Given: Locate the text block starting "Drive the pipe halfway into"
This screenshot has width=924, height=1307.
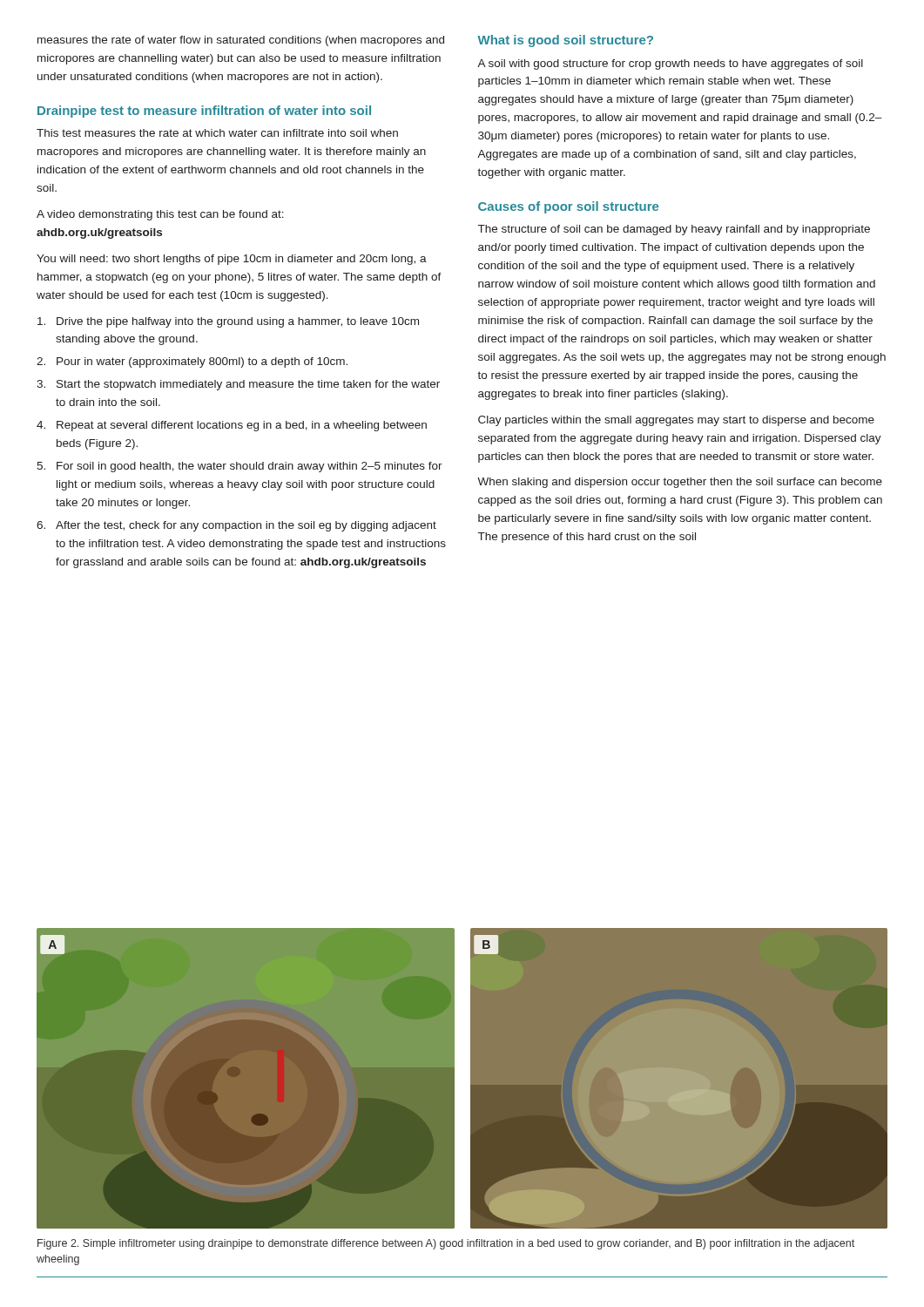Looking at the screenshot, I should click(x=241, y=331).
